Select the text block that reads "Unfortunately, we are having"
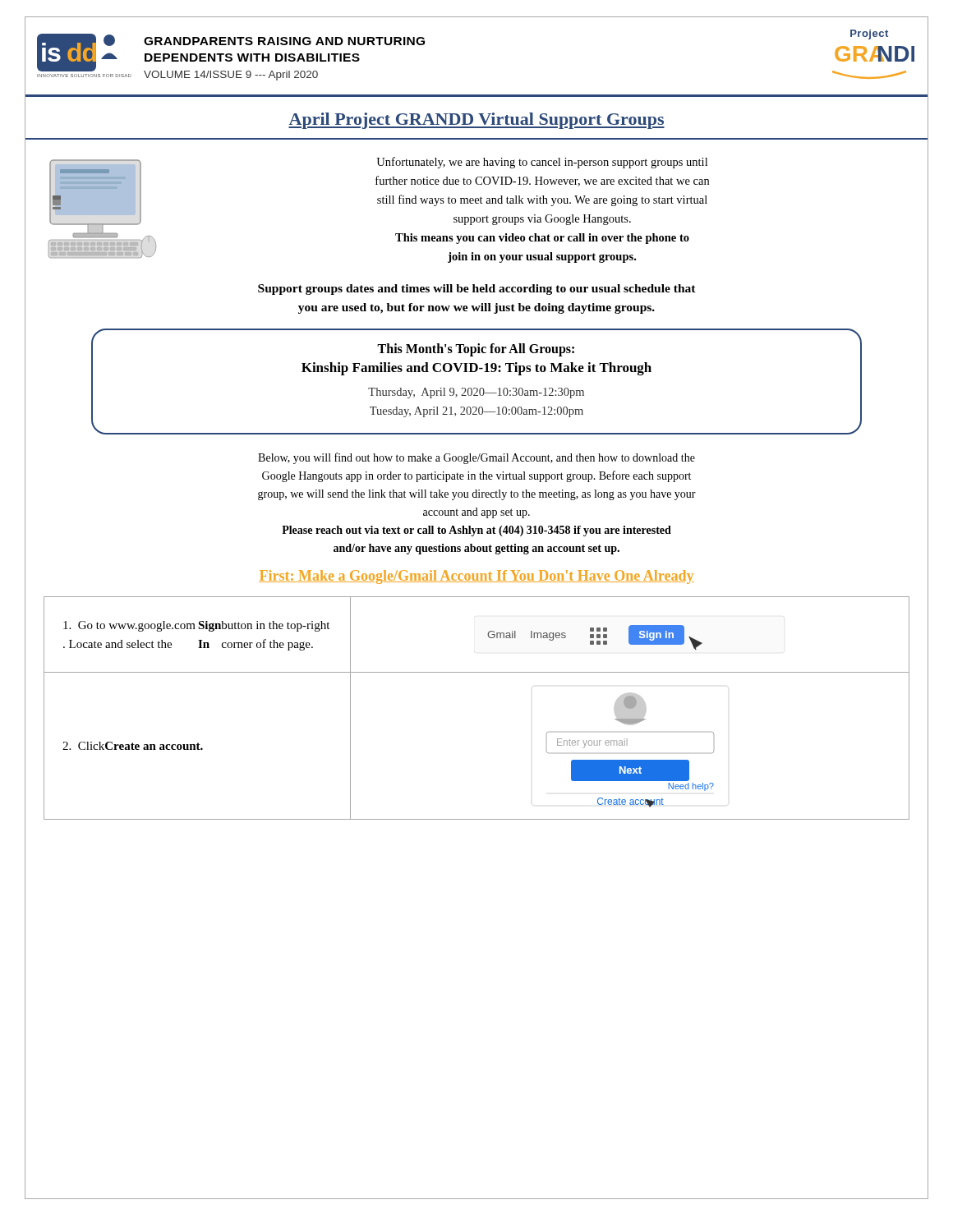 point(542,209)
